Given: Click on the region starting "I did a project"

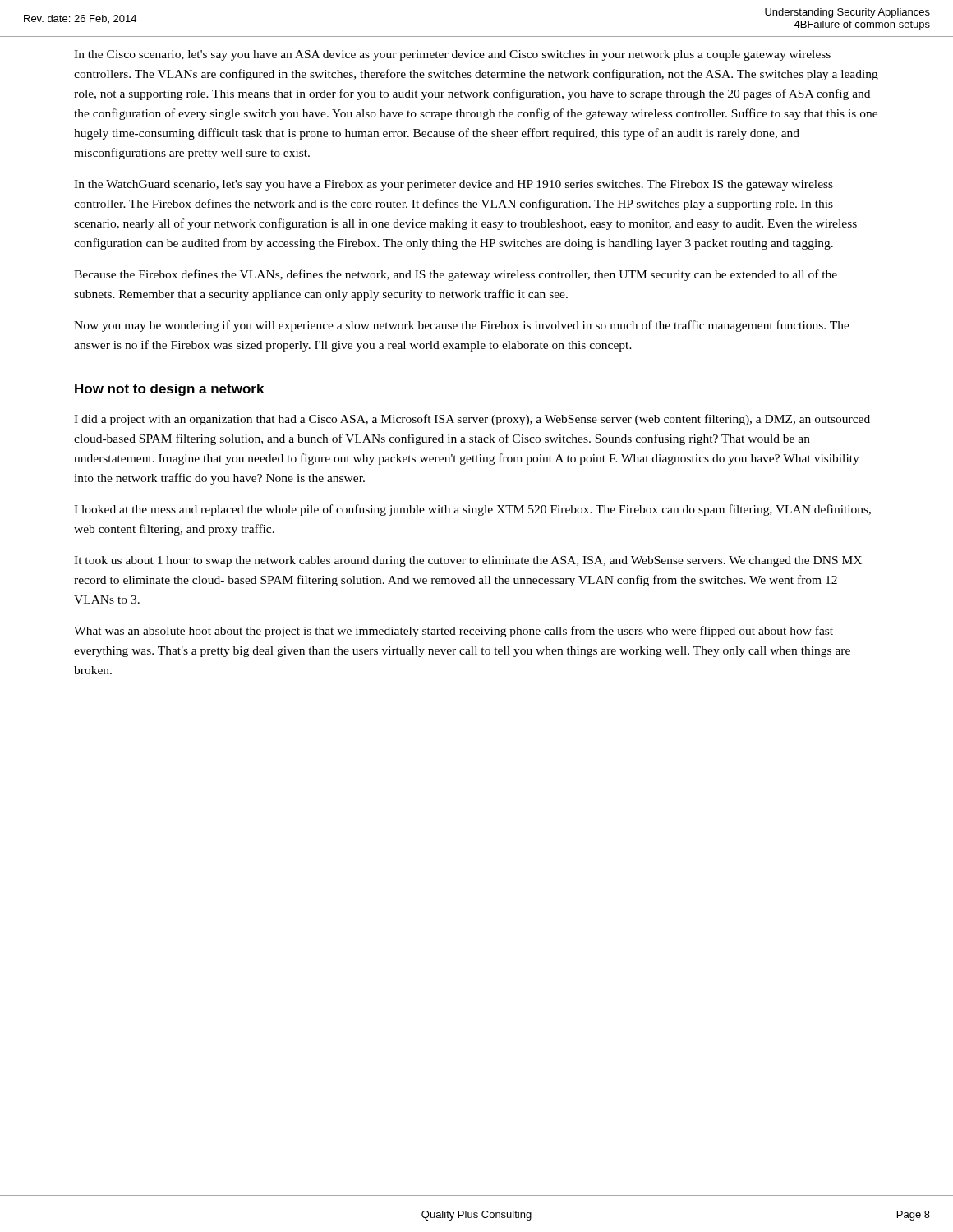Looking at the screenshot, I should 472,448.
